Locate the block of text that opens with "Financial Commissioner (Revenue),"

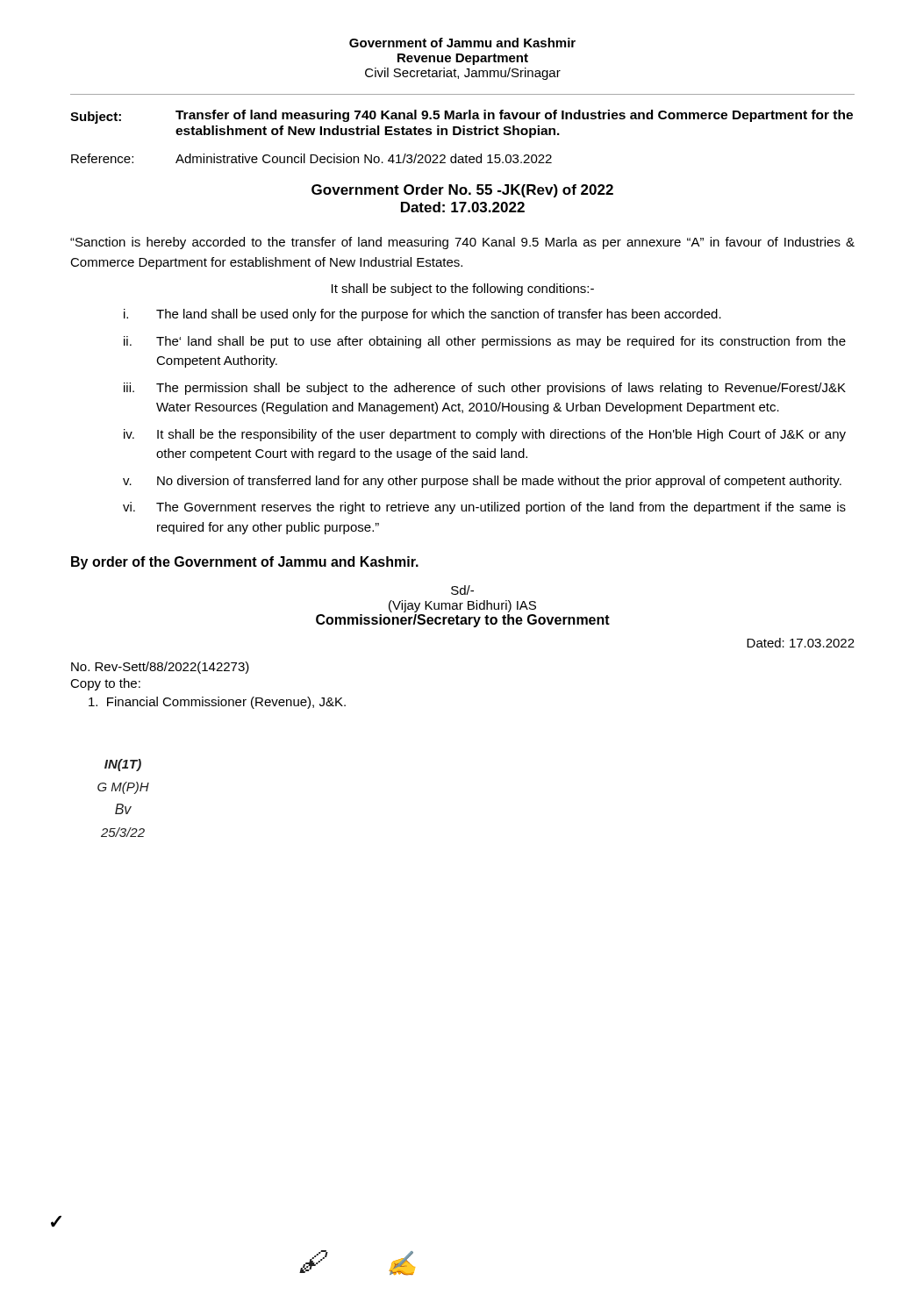pyautogui.click(x=217, y=701)
